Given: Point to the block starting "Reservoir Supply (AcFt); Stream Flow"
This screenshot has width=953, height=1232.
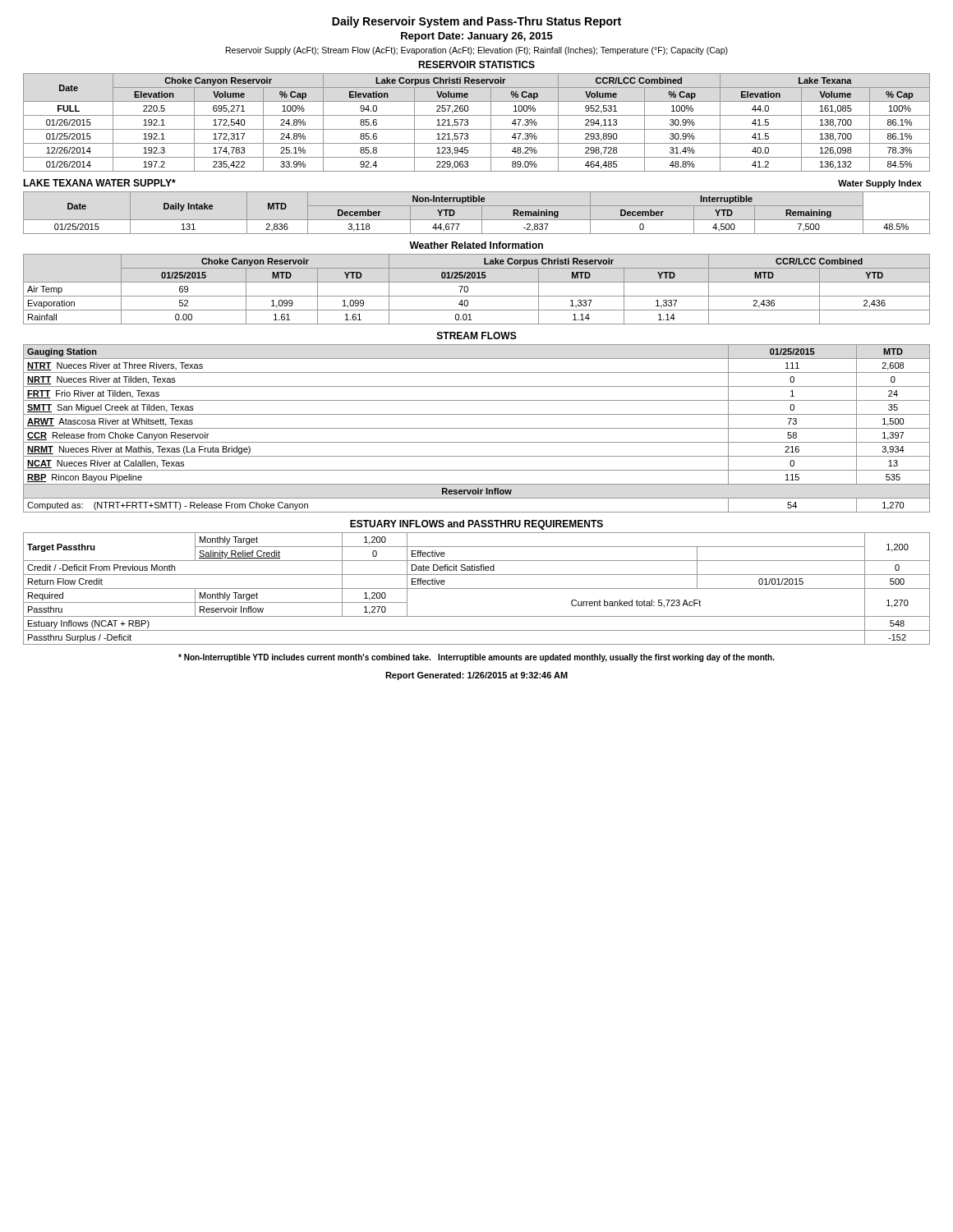Looking at the screenshot, I should 476,50.
